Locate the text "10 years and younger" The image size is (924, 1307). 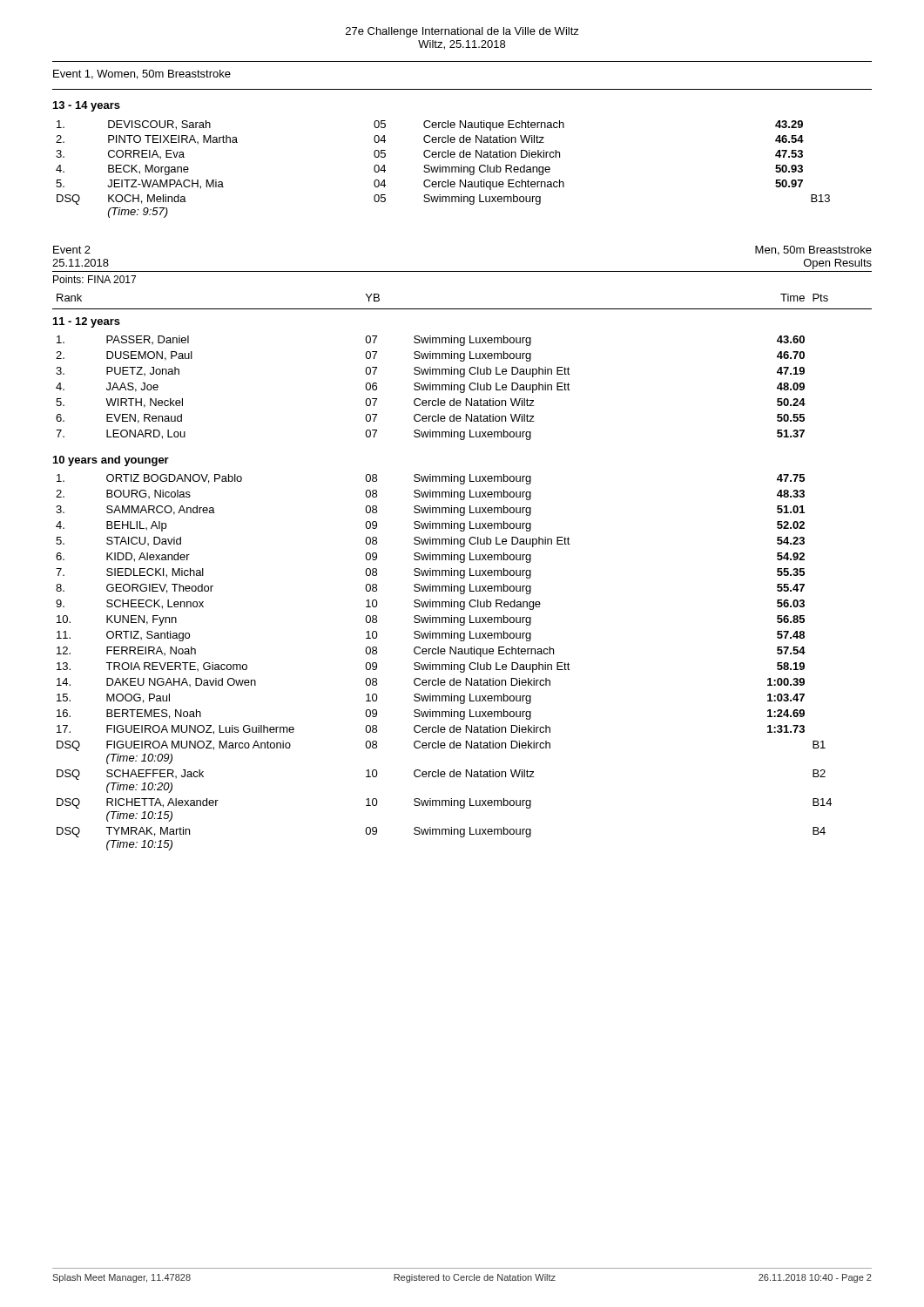click(x=110, y=460)
